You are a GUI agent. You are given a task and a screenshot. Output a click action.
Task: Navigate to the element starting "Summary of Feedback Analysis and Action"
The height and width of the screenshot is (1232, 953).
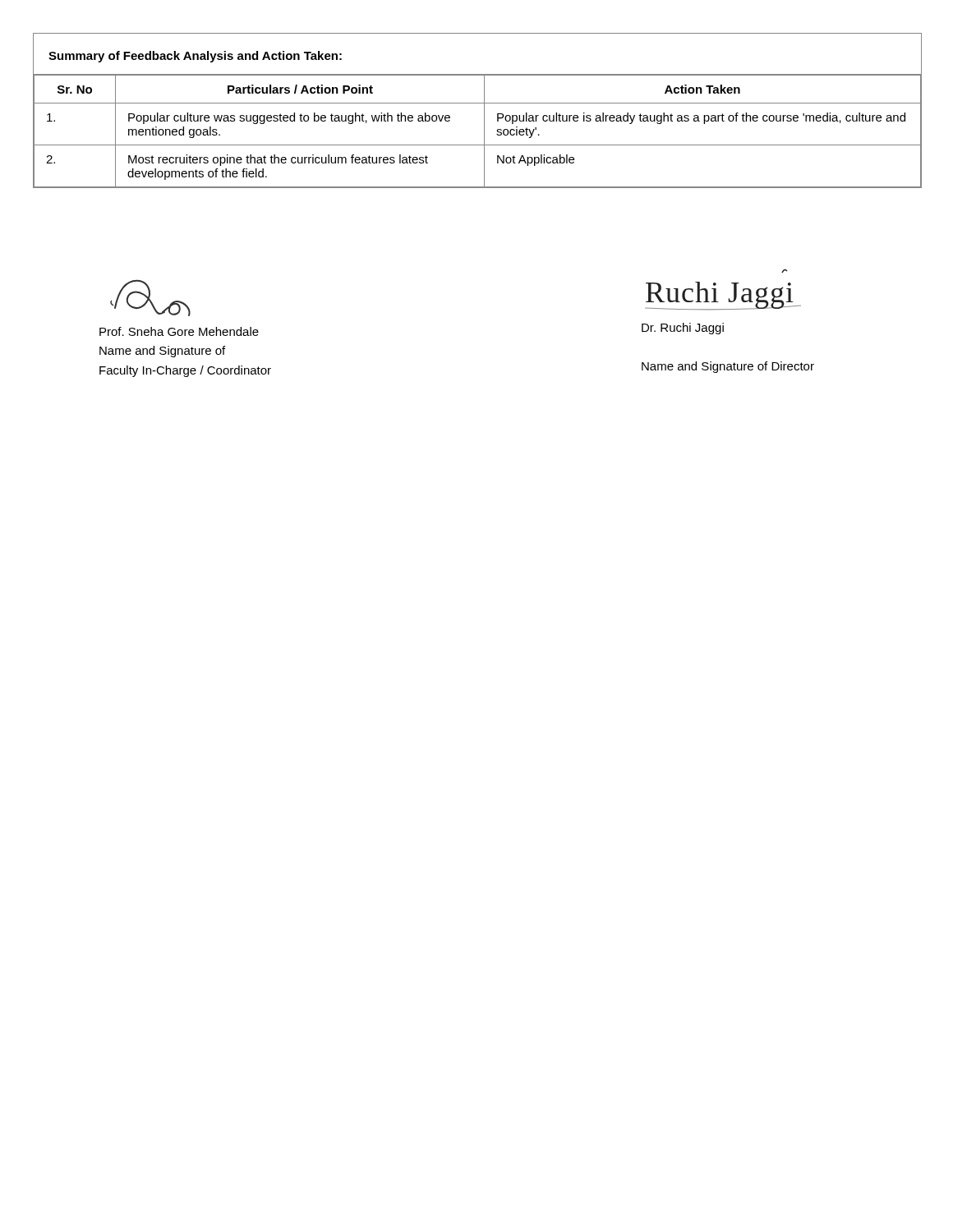(196, 55)
